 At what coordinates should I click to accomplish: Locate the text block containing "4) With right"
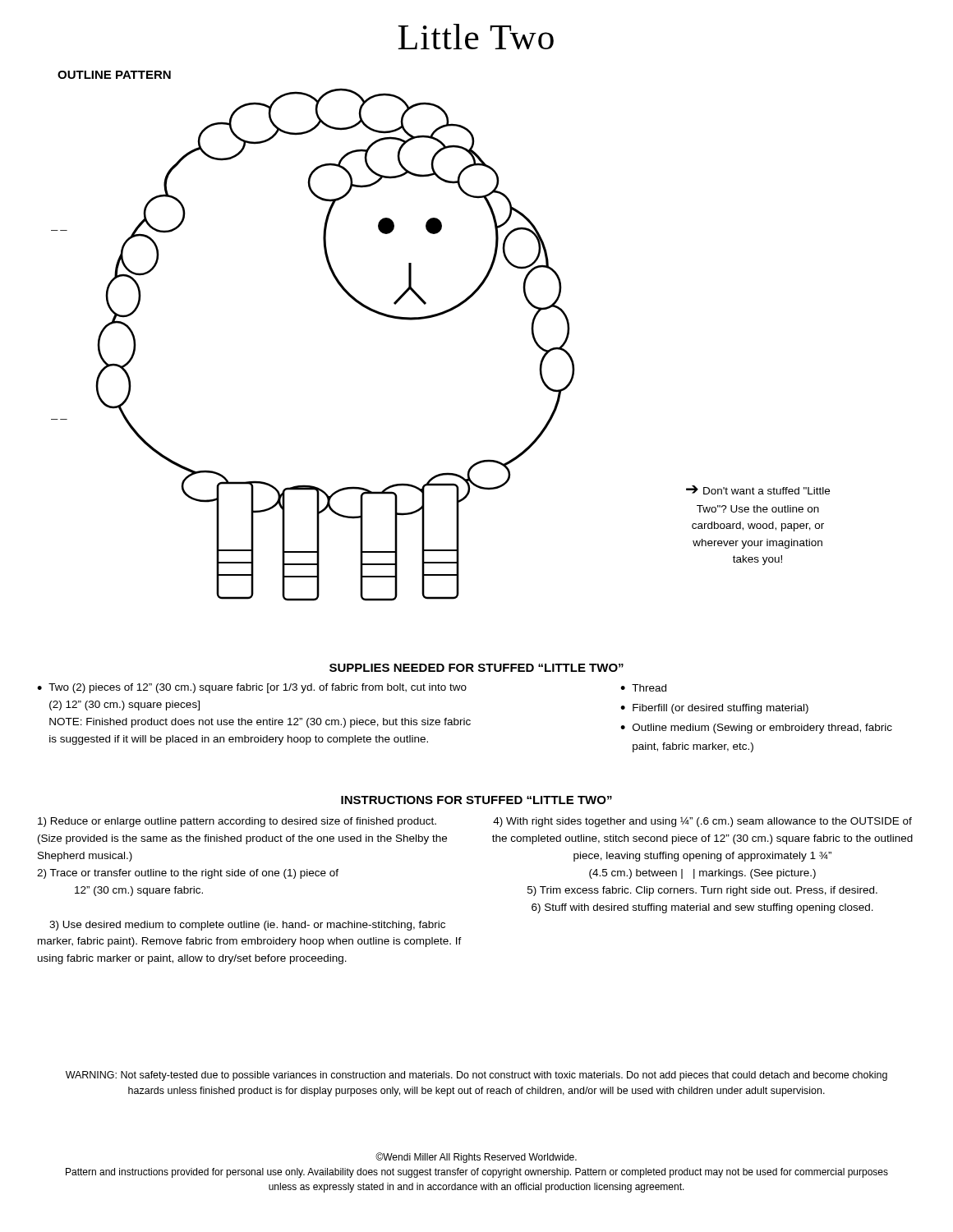click(702, 864)
